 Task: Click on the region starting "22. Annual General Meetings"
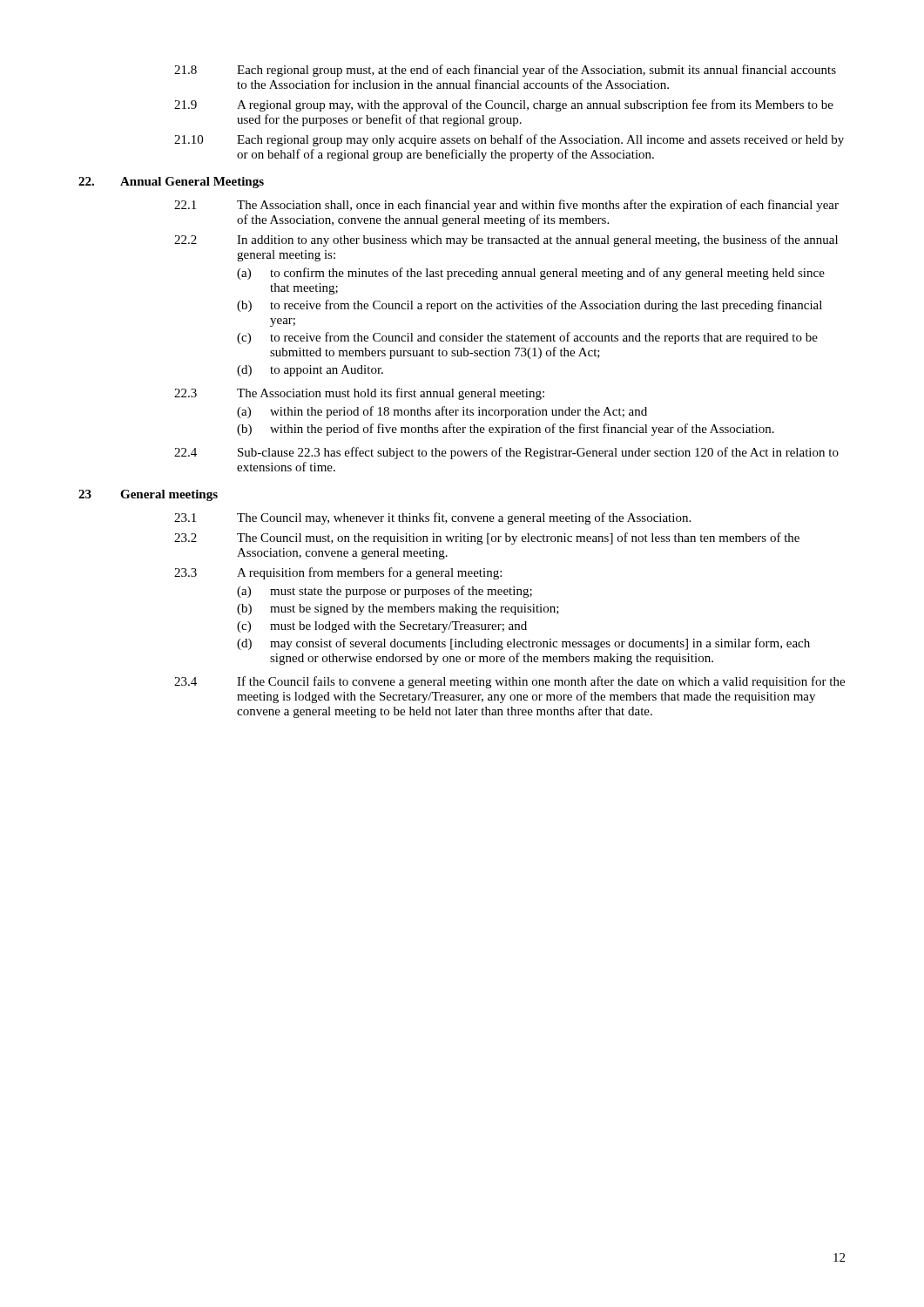click(x=171, y=182)
